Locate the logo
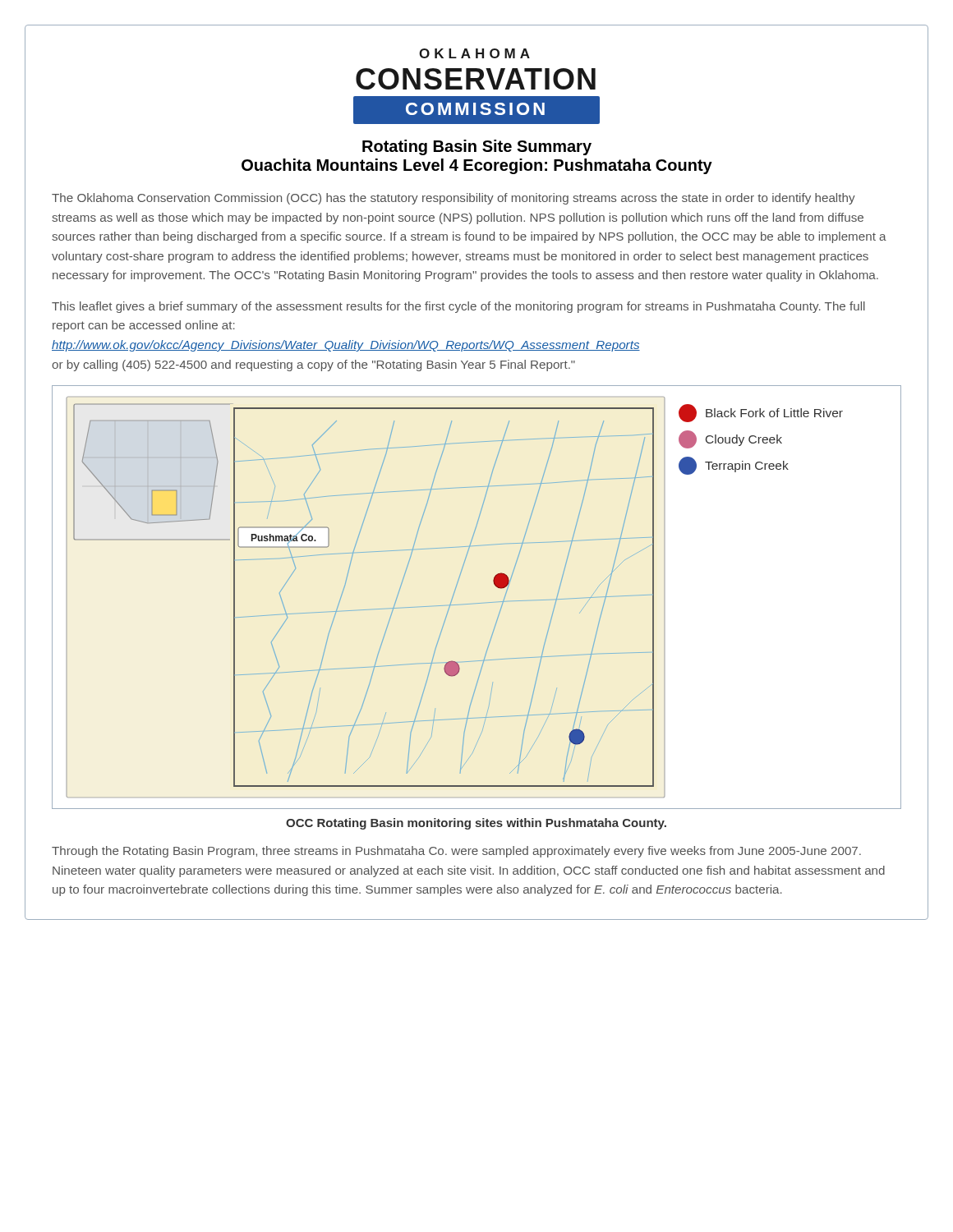The height and width of the screenshot is (1232, 953). (476, 87)
